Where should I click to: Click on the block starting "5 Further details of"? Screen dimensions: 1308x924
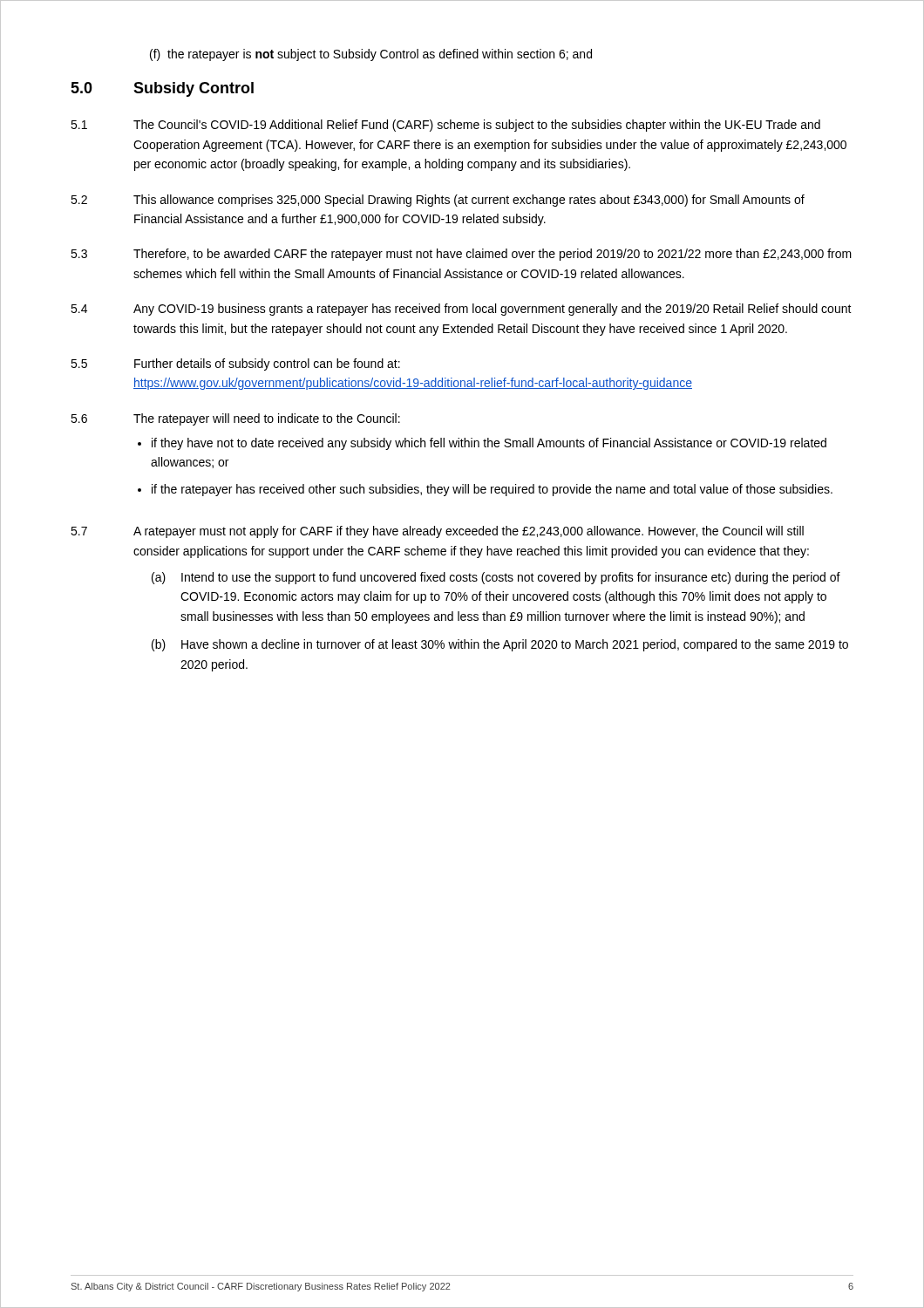pyautogui.click(x=462, y=373)
